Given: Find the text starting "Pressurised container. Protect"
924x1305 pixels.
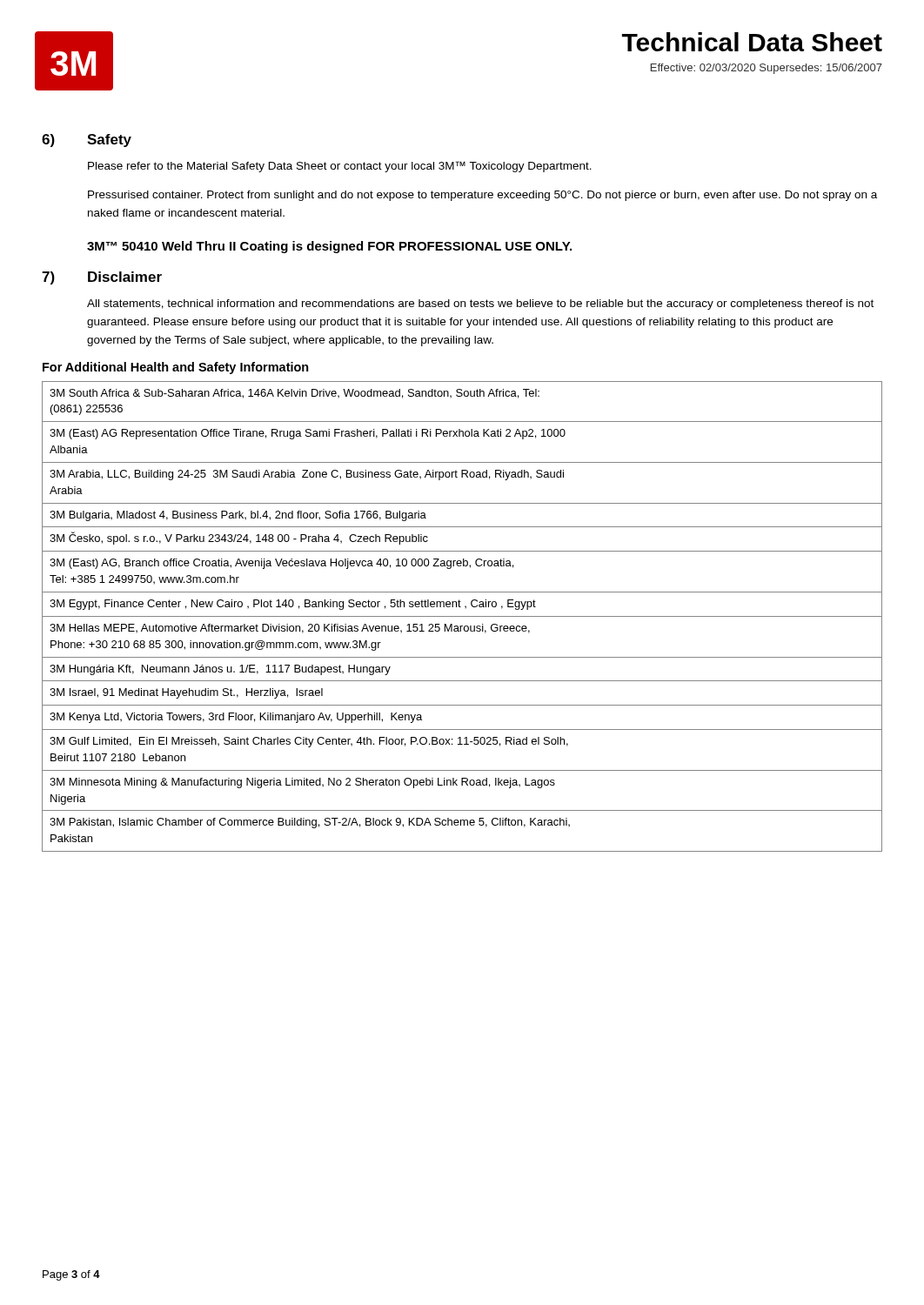Looking at the screenshot, I should (482, 203).
